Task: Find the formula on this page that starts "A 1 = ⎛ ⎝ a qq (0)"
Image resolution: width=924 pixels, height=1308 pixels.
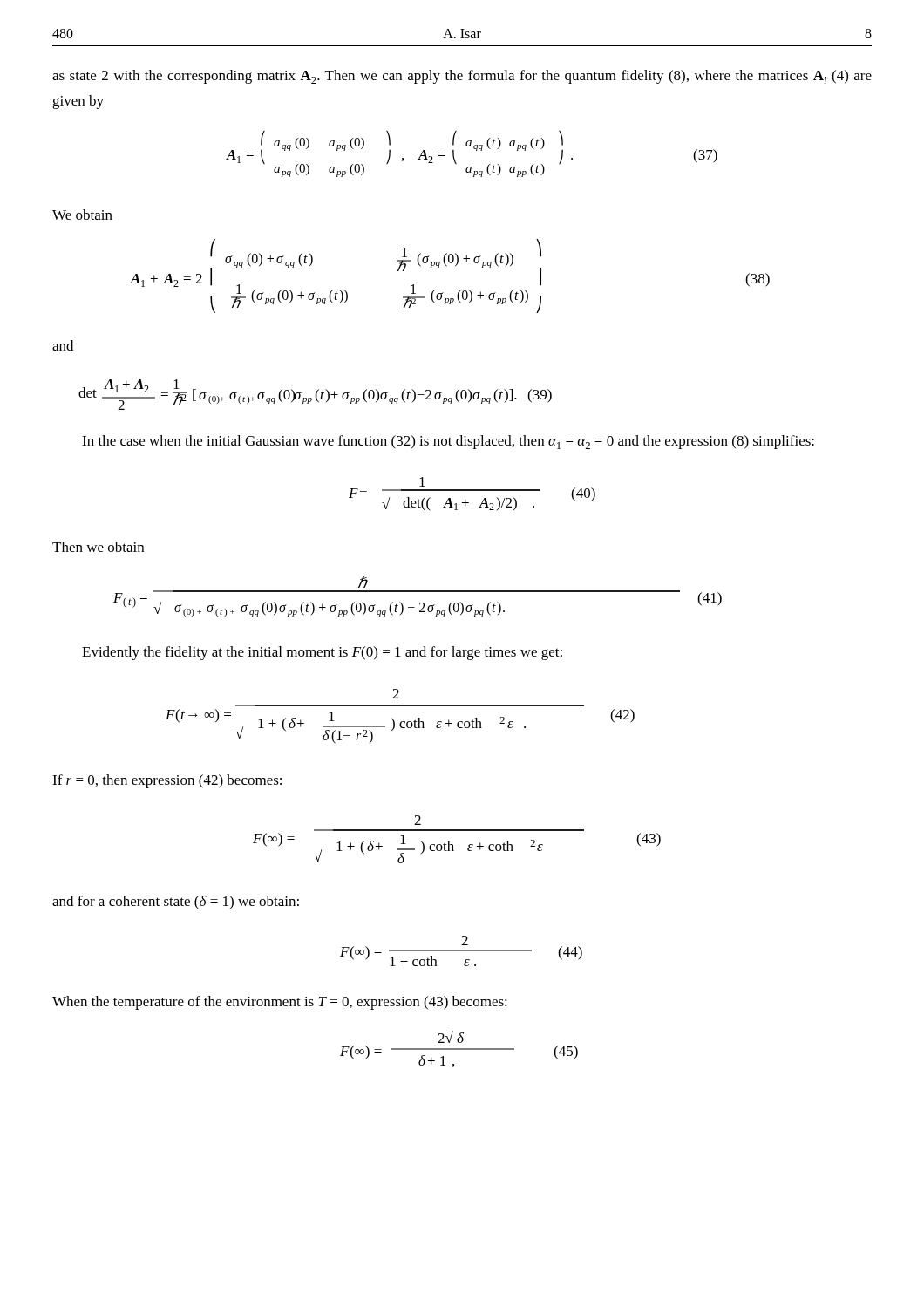Action: (468, 157)
